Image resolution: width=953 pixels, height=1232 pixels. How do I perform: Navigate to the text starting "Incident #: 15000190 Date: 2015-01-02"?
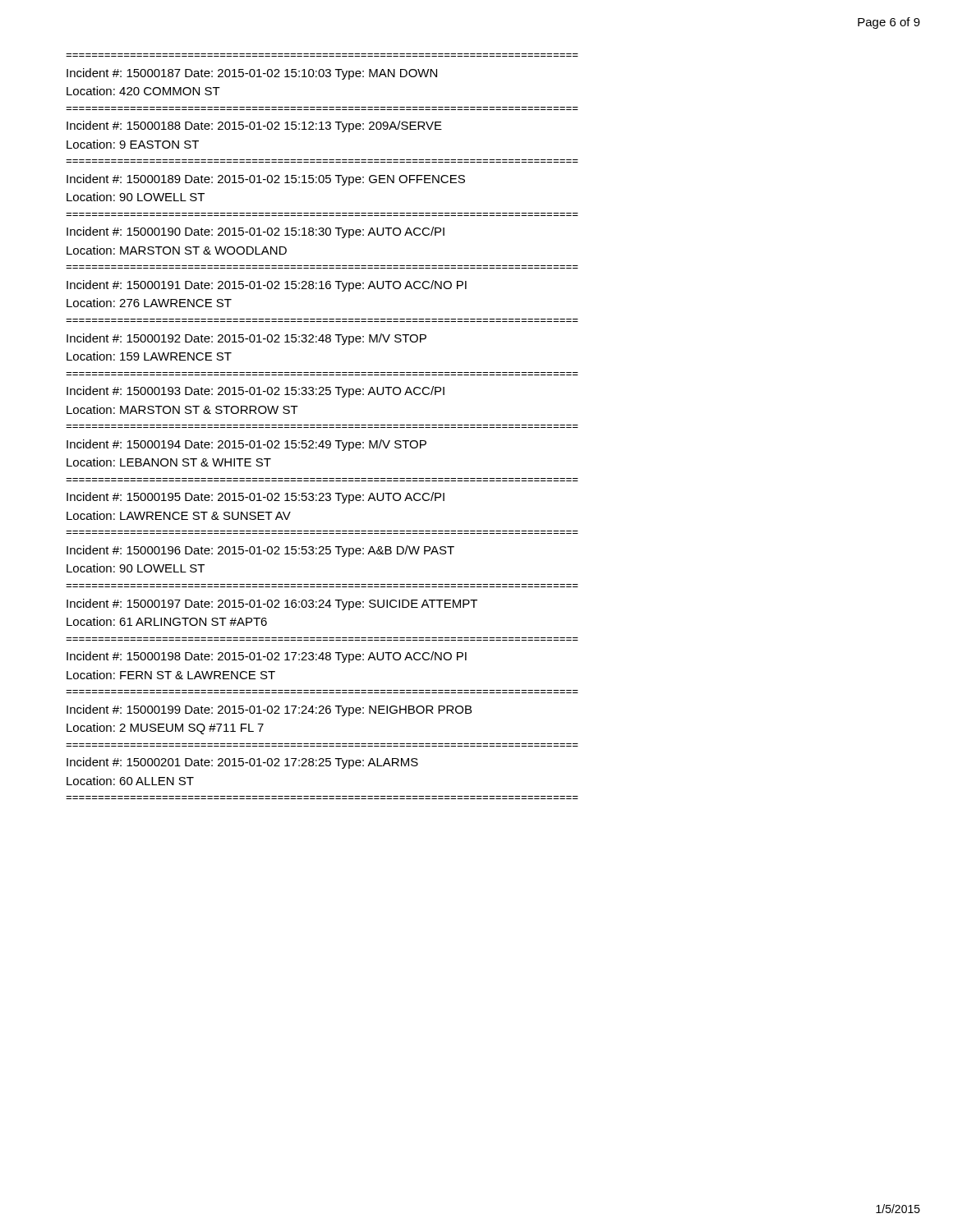256,241
